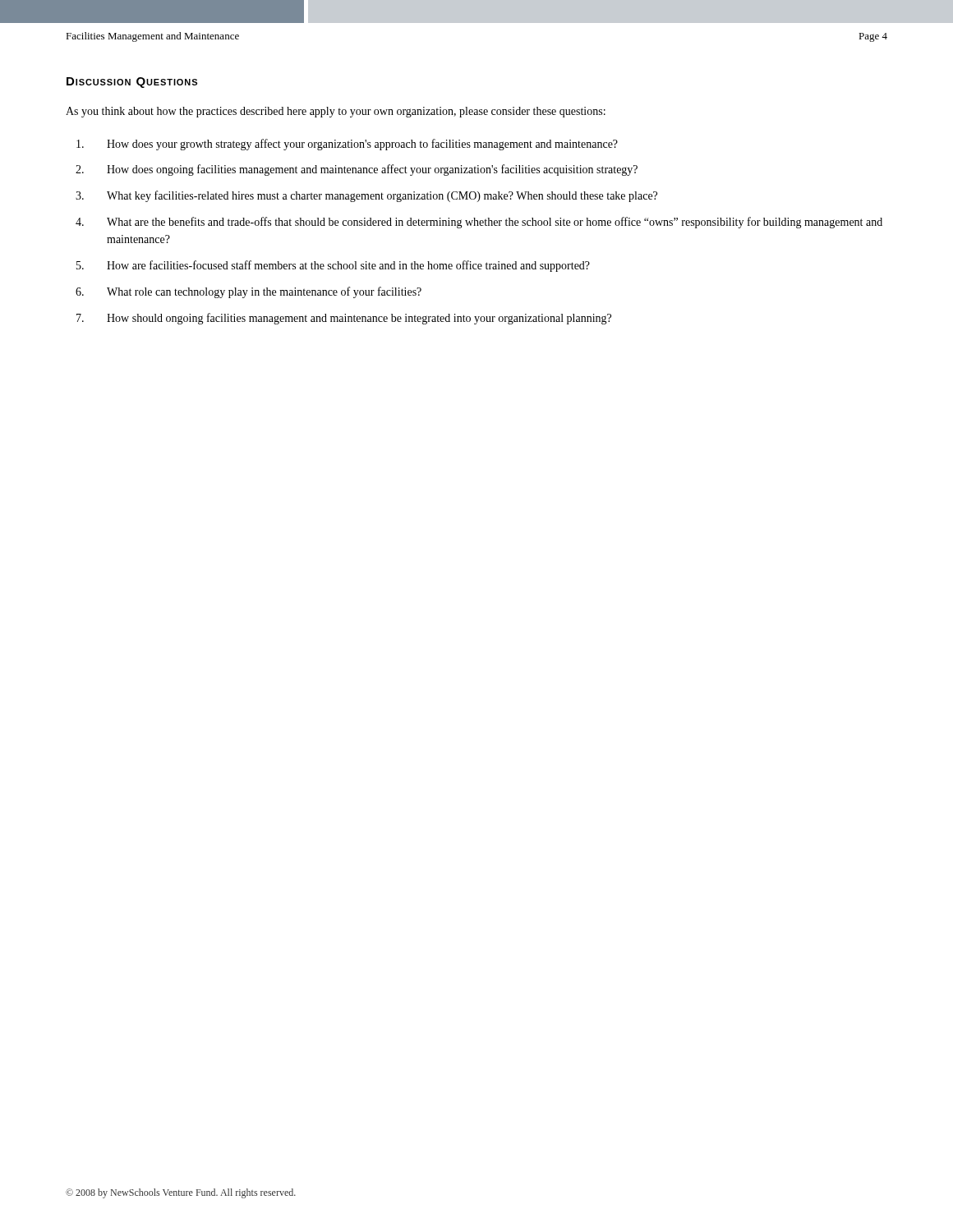Where is the passage that starts "How does your growth strategy affect your"?

click(x=476, y=144)
